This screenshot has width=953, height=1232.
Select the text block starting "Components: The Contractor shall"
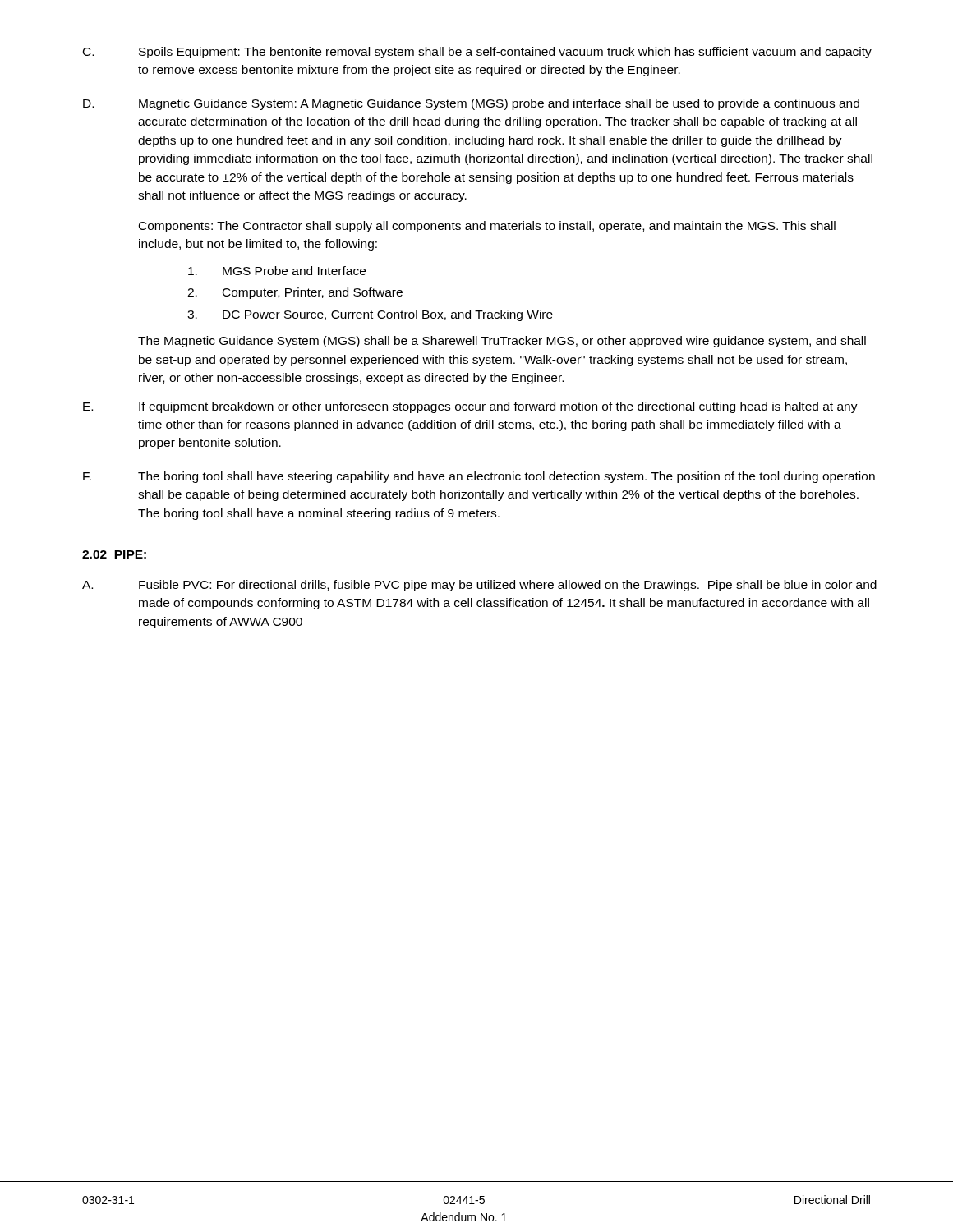tap(487, 235)
